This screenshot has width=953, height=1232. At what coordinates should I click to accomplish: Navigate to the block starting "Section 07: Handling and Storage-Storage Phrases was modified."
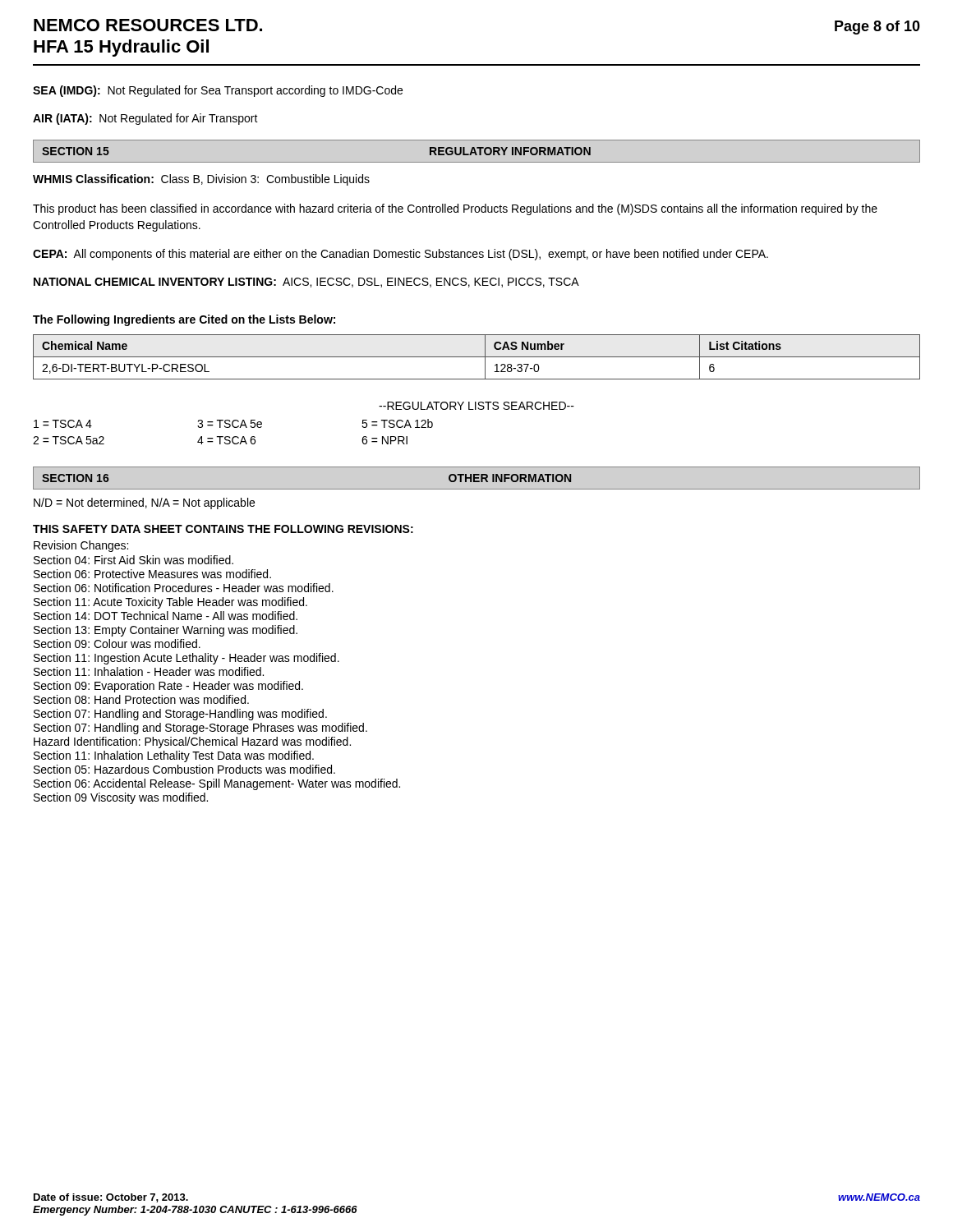point(200,728)
